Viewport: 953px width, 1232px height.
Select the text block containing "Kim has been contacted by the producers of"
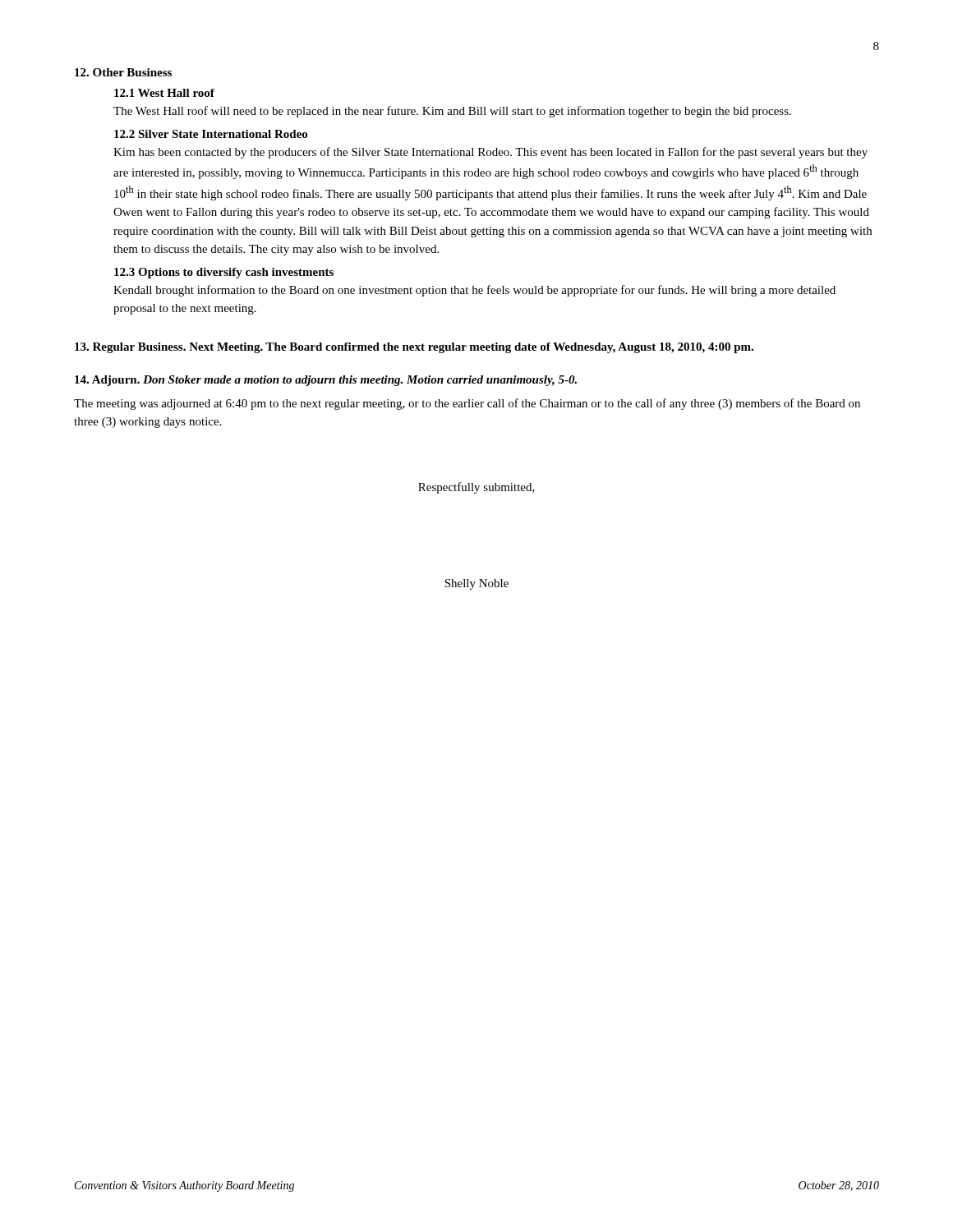tap(493, 200)
